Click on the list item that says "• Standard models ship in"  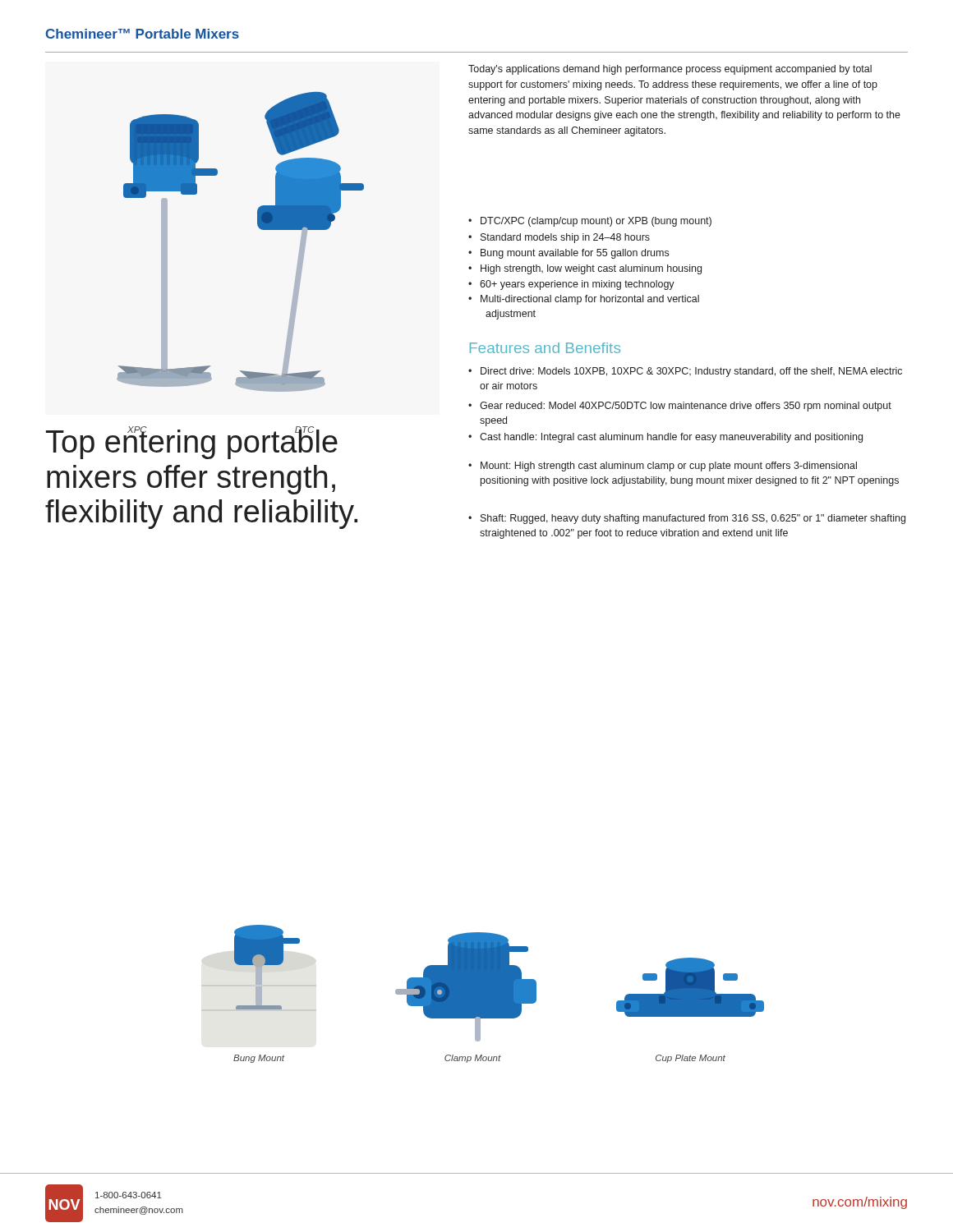tap(559, 238)
